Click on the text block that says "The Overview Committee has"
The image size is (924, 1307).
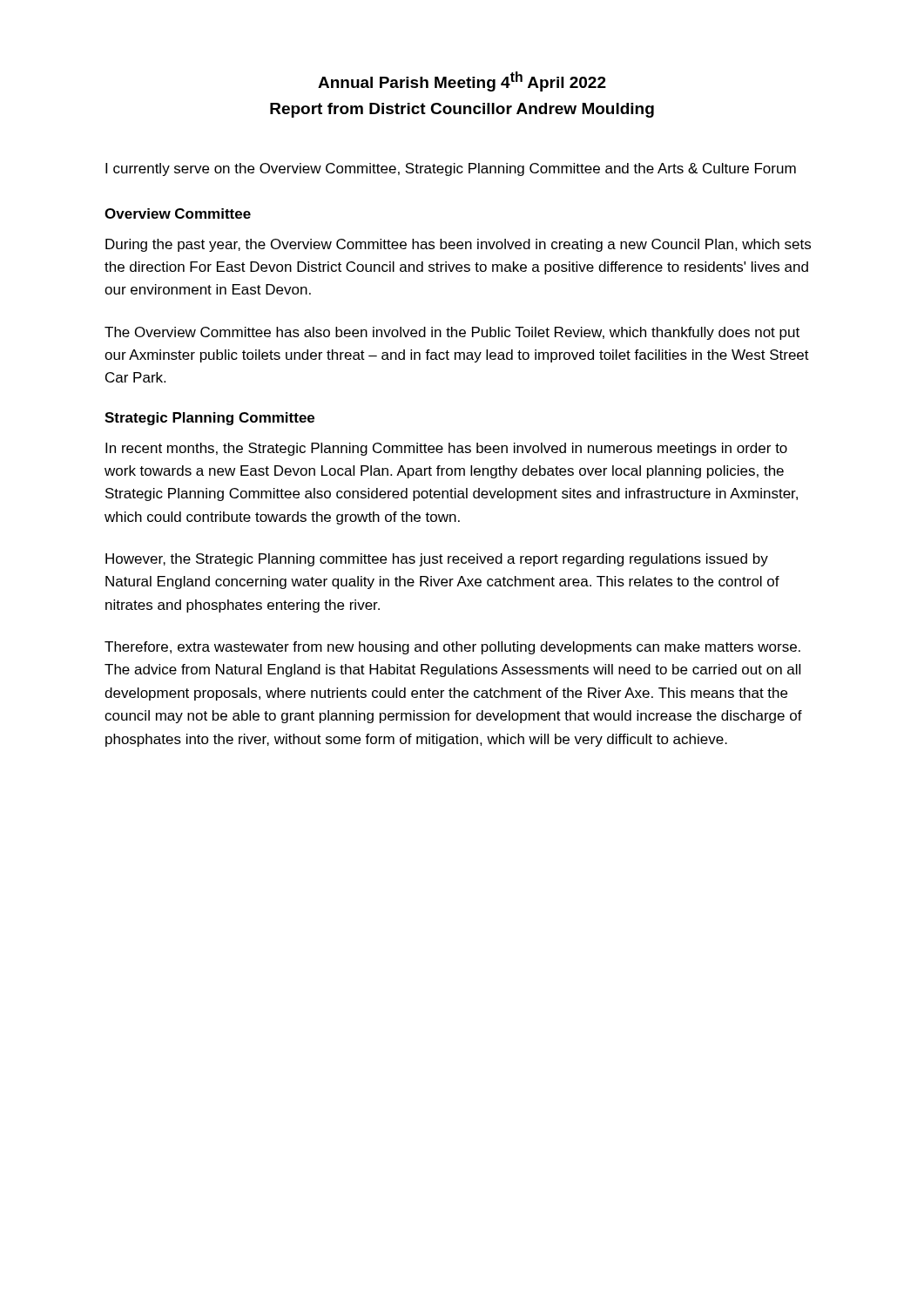tap(457, 355)
